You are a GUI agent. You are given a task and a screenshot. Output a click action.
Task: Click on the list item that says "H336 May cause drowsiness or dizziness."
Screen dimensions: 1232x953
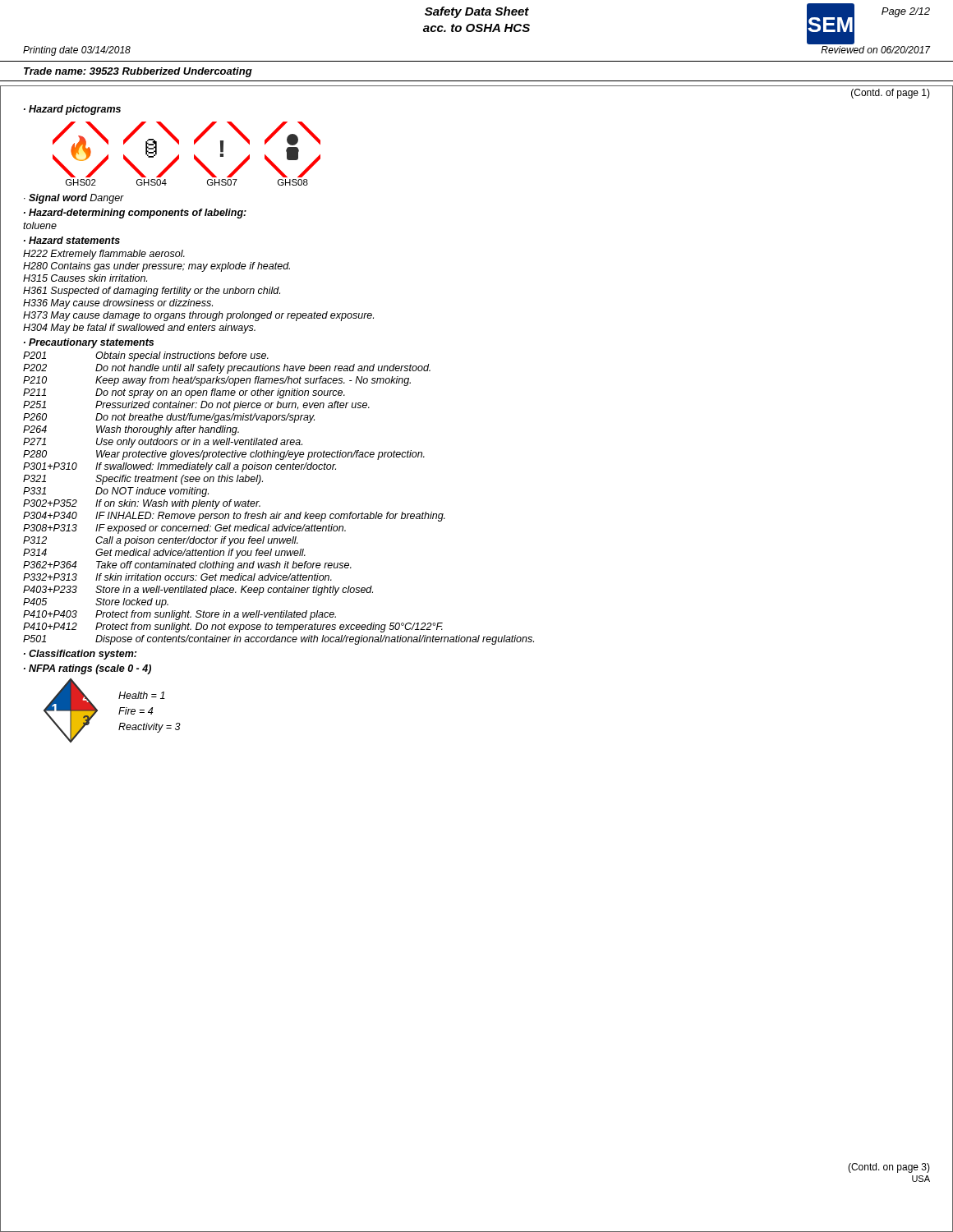(119, 303)
